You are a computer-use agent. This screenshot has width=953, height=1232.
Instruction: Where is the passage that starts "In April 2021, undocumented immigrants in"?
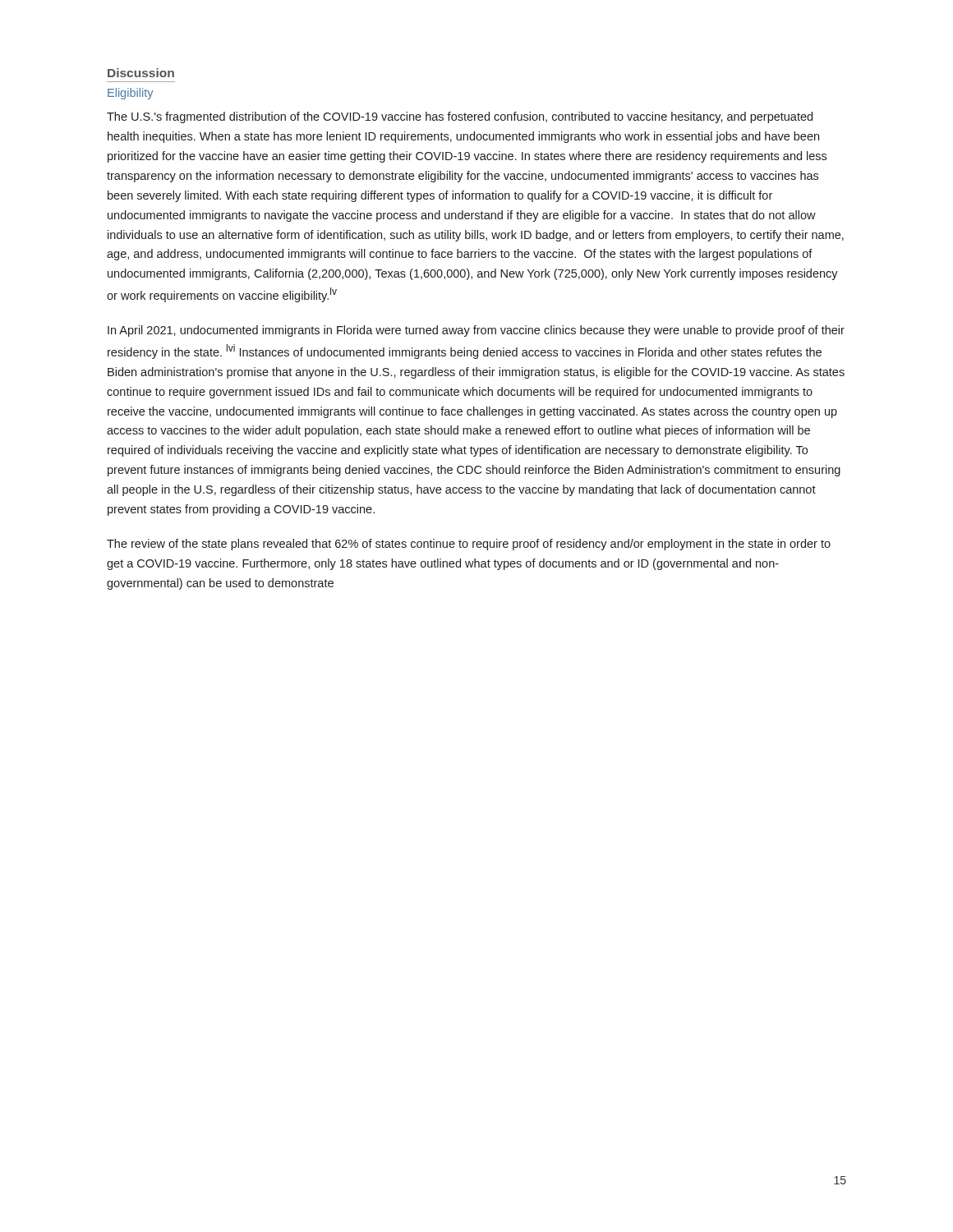[x=476, y=420]
